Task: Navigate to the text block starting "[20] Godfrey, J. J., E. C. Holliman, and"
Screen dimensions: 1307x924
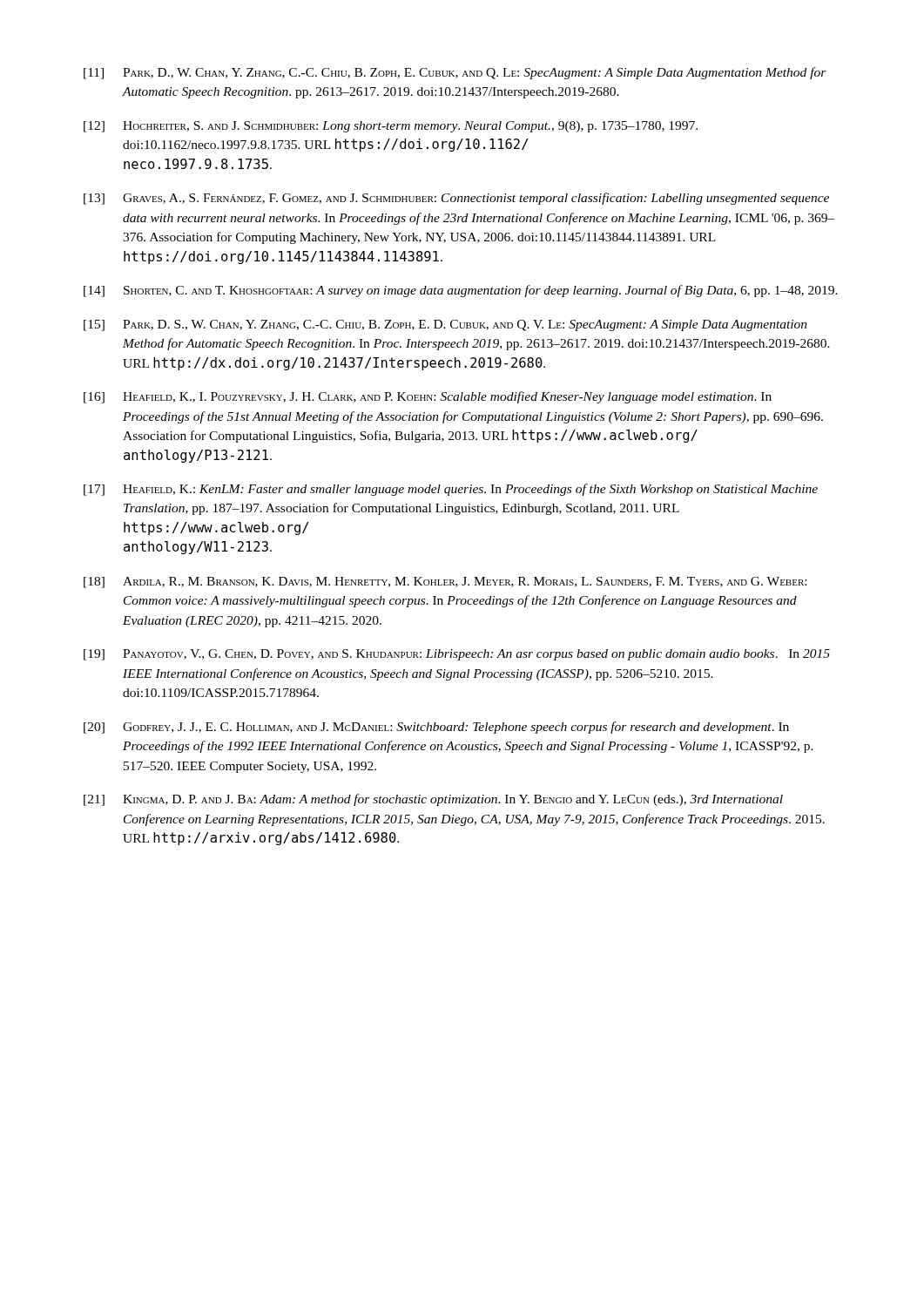Action: pyautogui.click(x=462, y=746)
